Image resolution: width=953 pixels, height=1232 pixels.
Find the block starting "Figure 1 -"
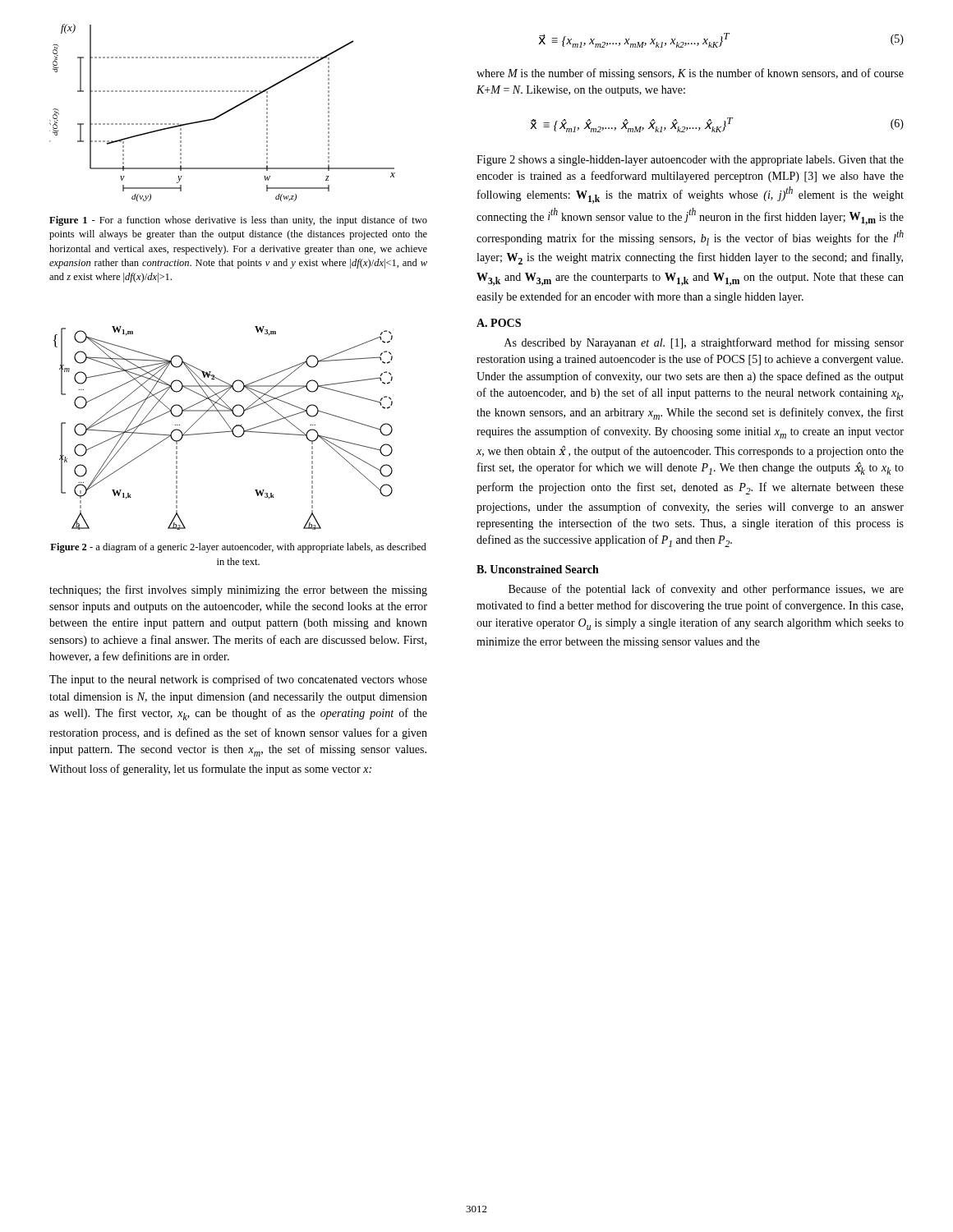[x=238, y=248]
